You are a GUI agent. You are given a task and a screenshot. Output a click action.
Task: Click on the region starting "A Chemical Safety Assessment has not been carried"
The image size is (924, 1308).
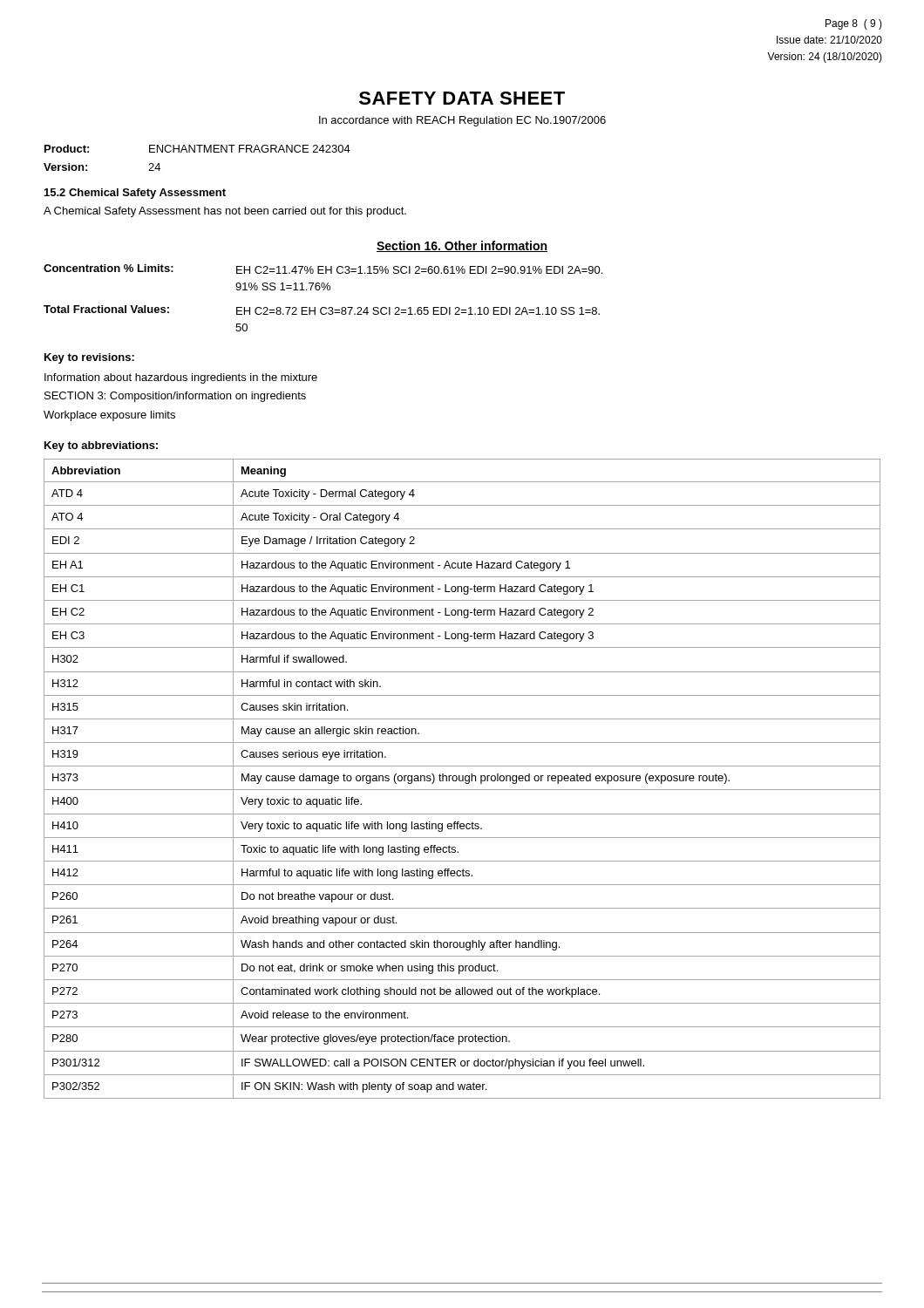coord(225,211)
